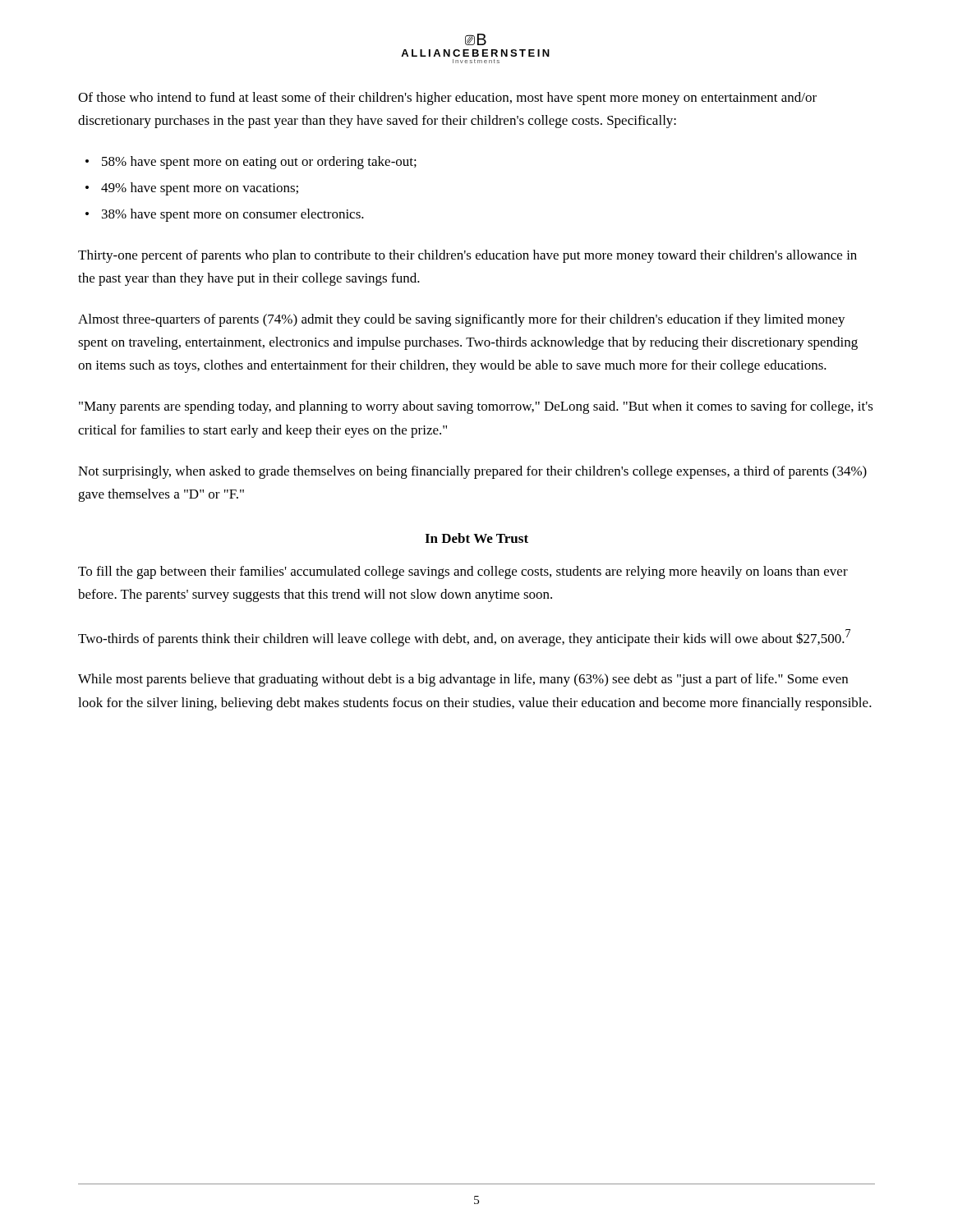Click on the list item with the text "38% have spent more on consumer electronics."
This screenshot has width=953, height=1232.
233,214
